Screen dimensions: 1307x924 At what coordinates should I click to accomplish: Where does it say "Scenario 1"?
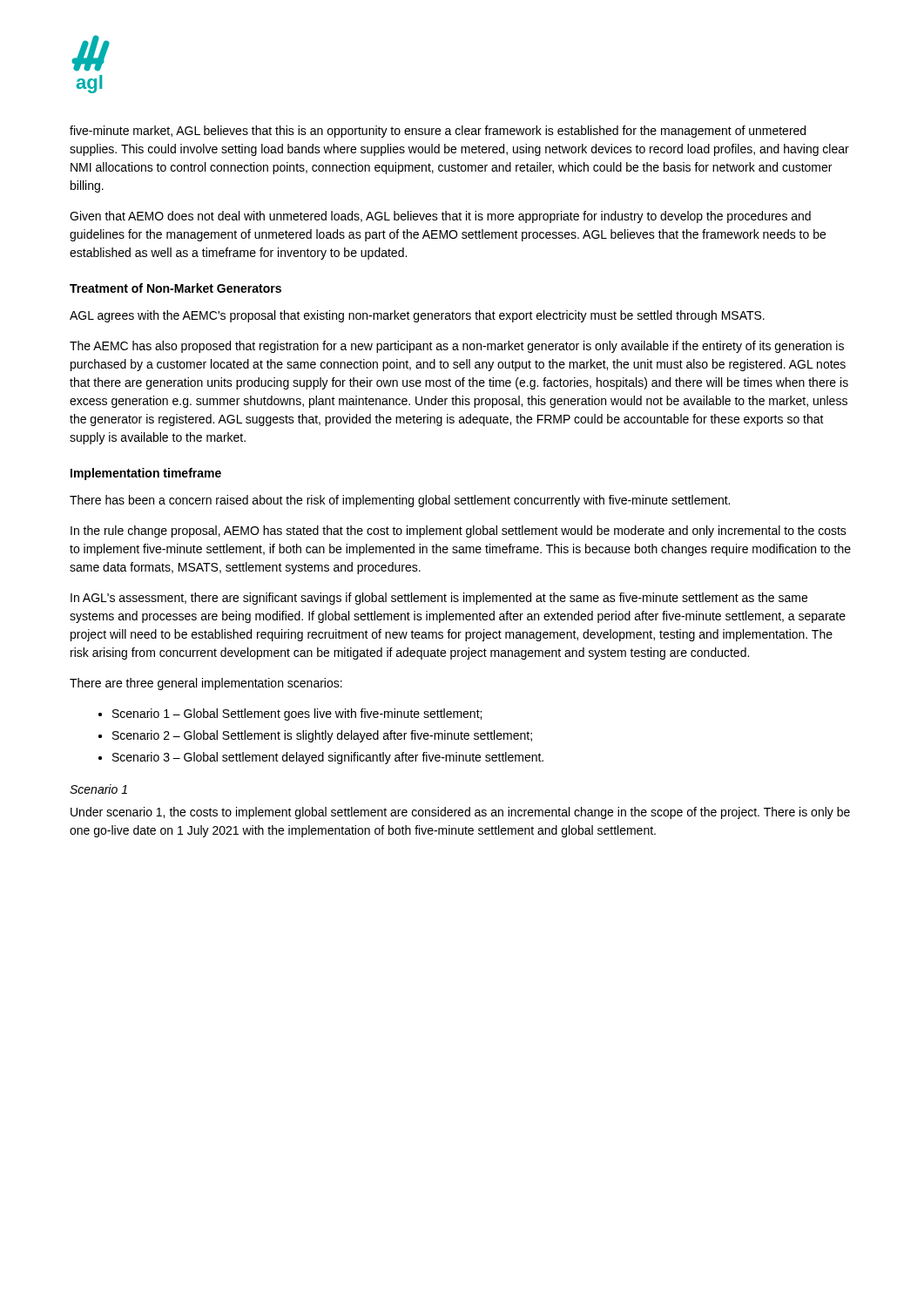[99, 789]
